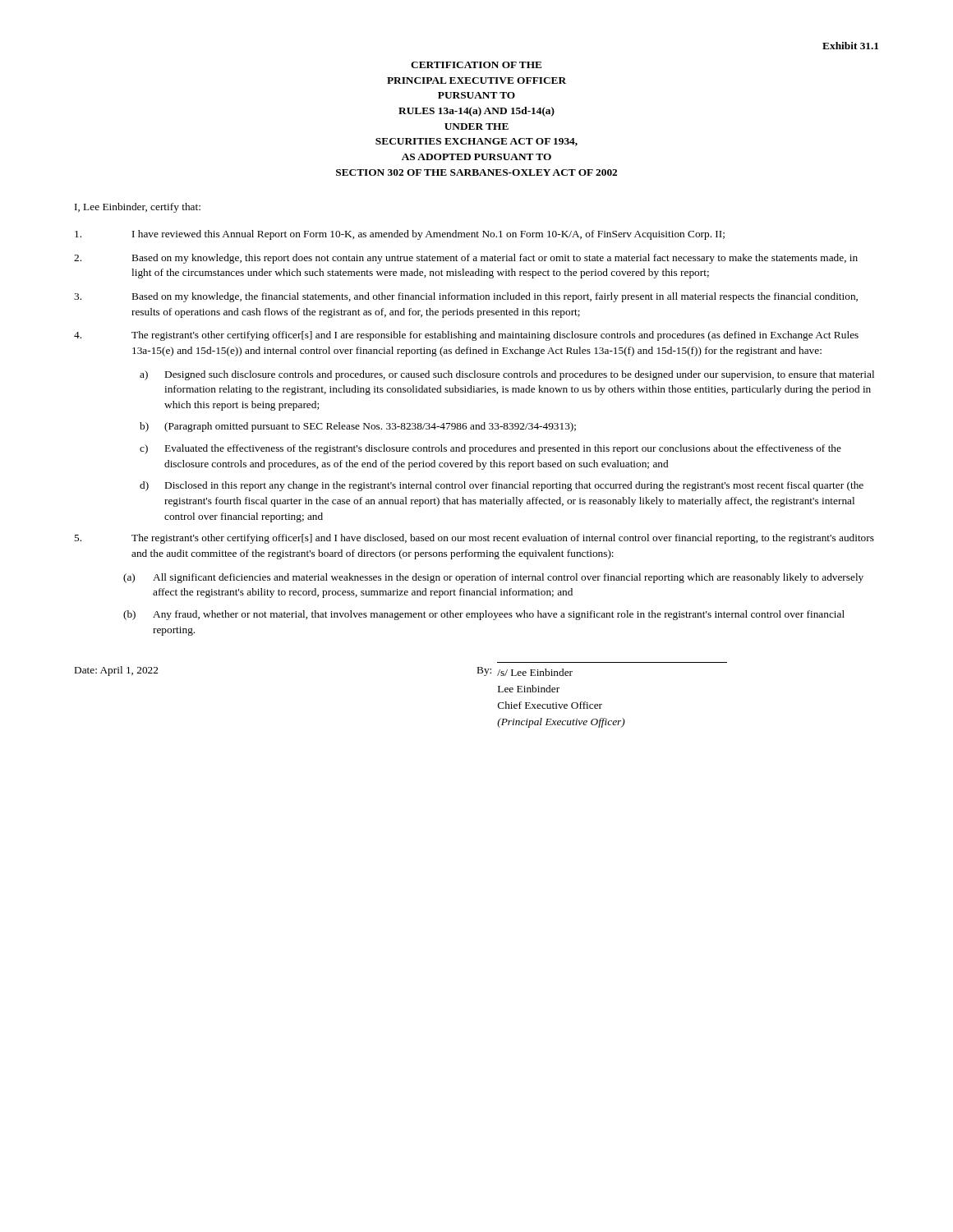Find the list item containing "4. The registrant's"

point(476,343)
